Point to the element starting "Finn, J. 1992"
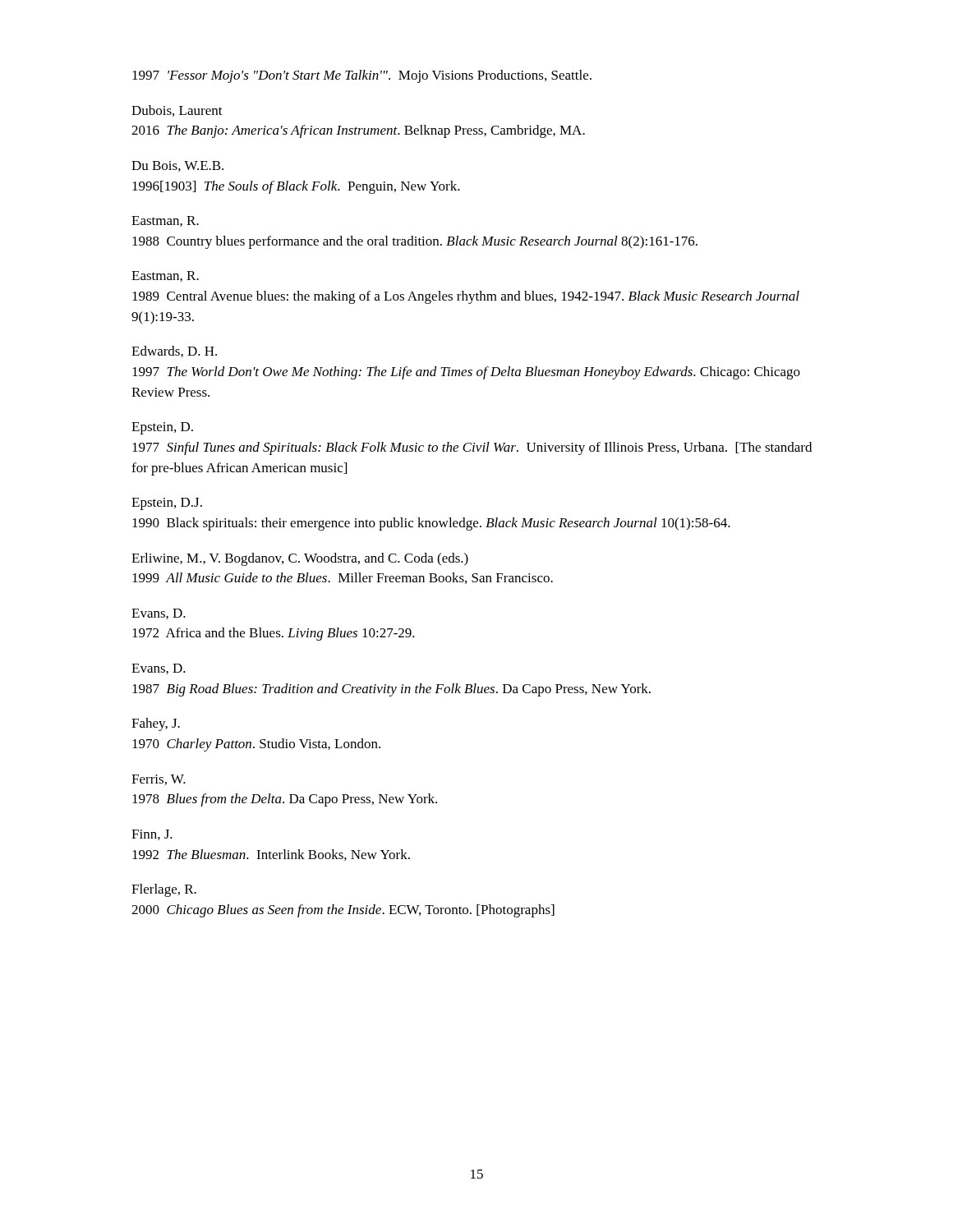This screenshot has width=953, height=1232. 271,844
